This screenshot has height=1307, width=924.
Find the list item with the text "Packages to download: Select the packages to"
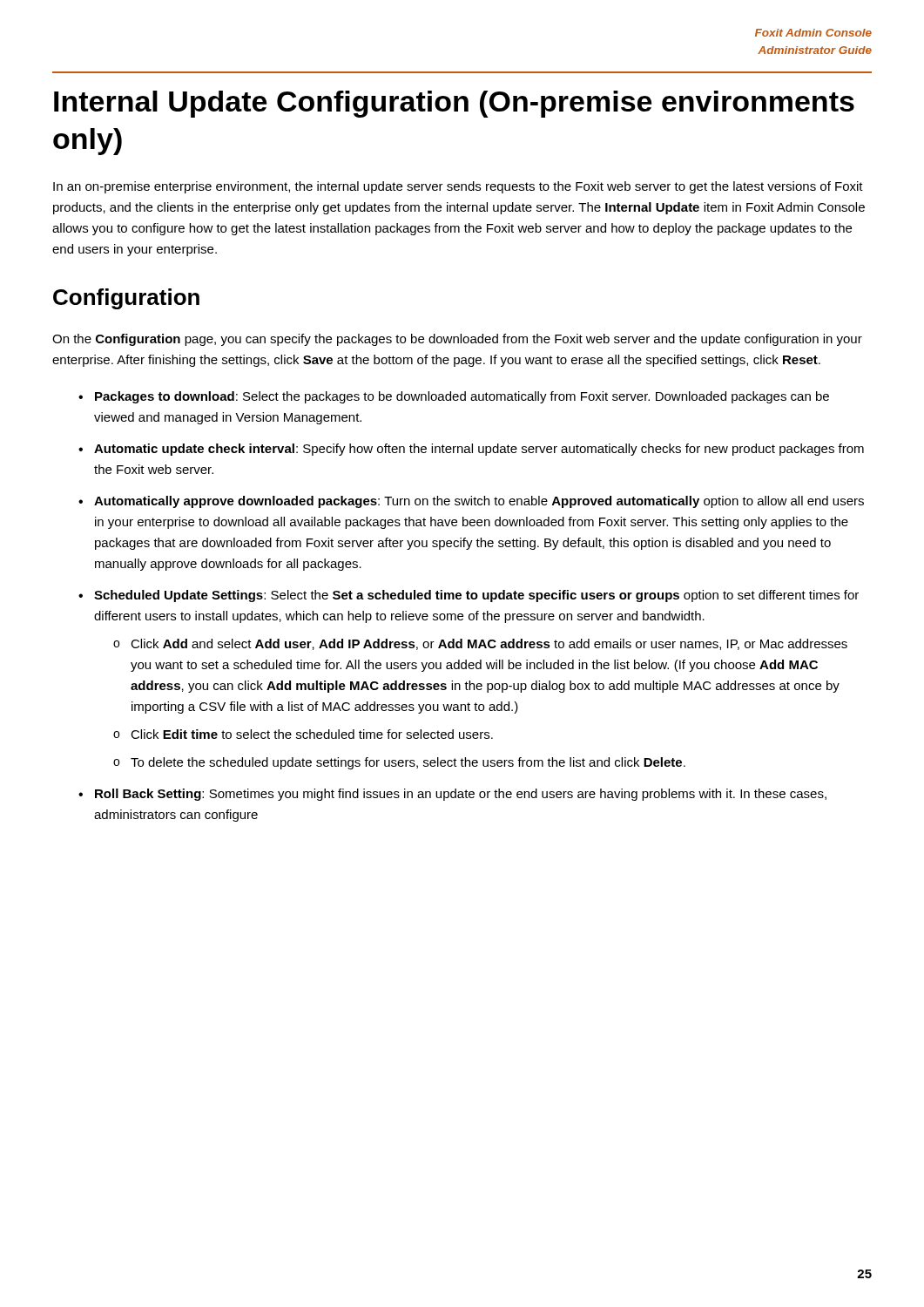[462, 406]
